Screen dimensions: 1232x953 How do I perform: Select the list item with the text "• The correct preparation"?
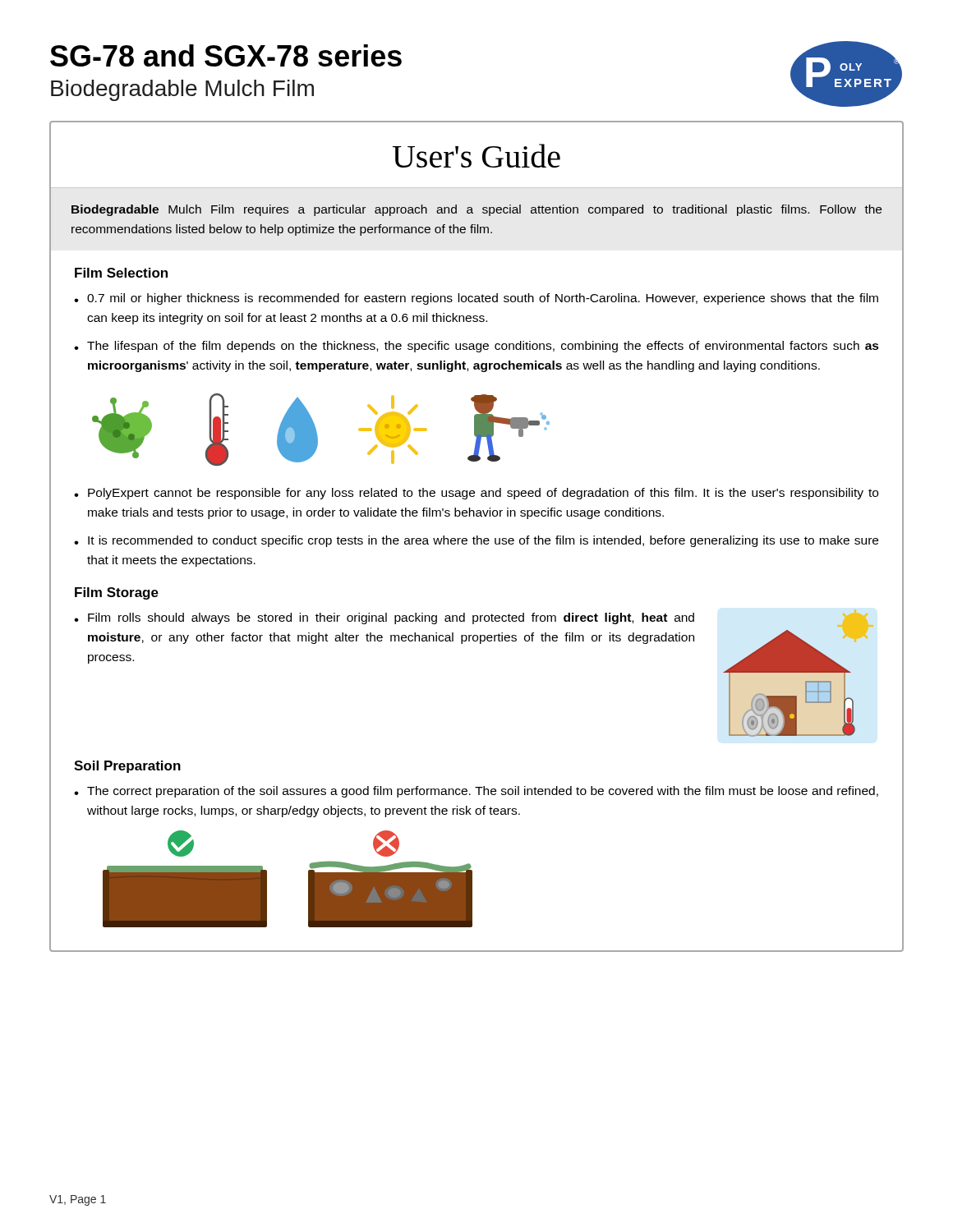tap(476, 801)
